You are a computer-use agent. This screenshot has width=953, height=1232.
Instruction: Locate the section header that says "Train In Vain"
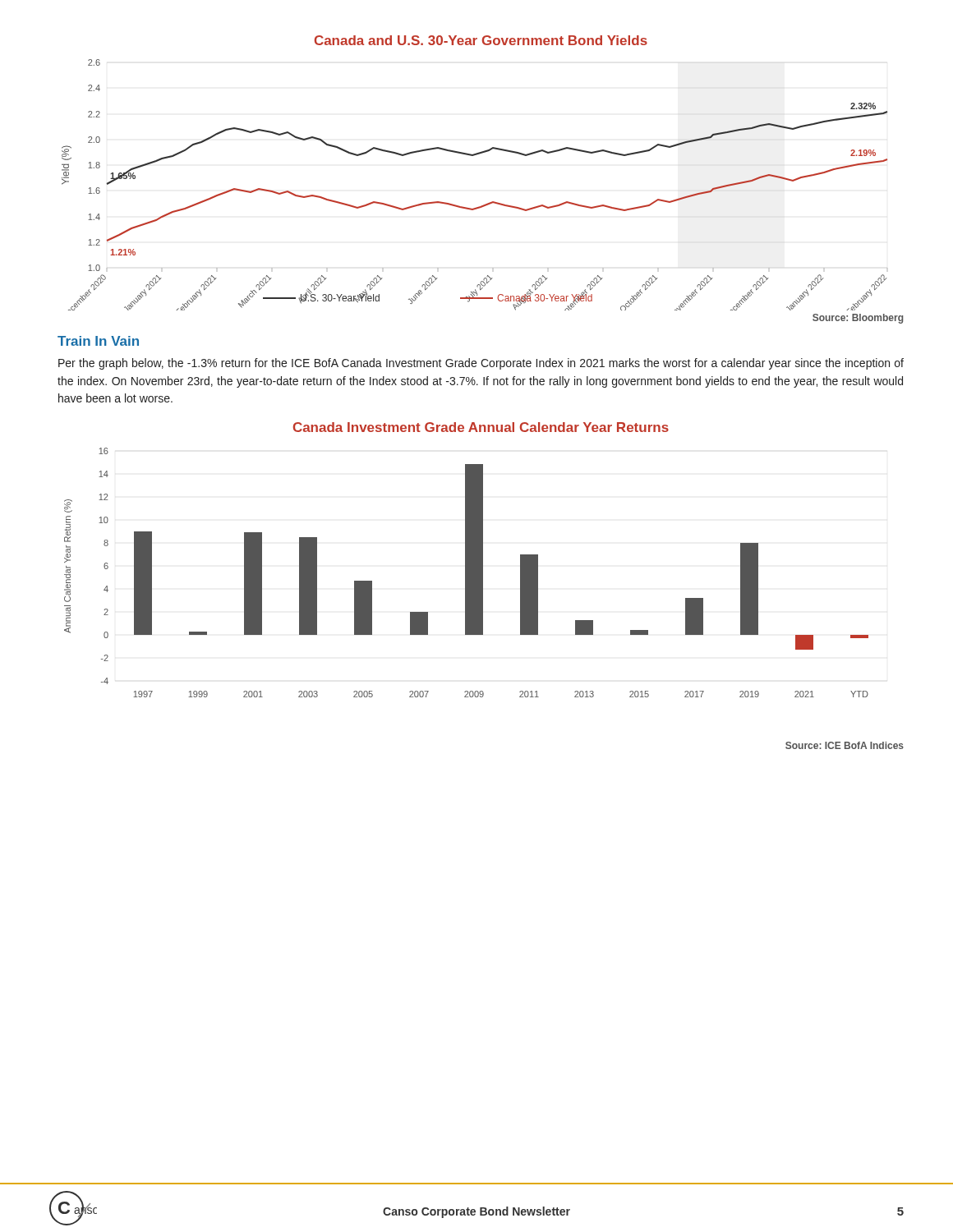tap(99, 341)
